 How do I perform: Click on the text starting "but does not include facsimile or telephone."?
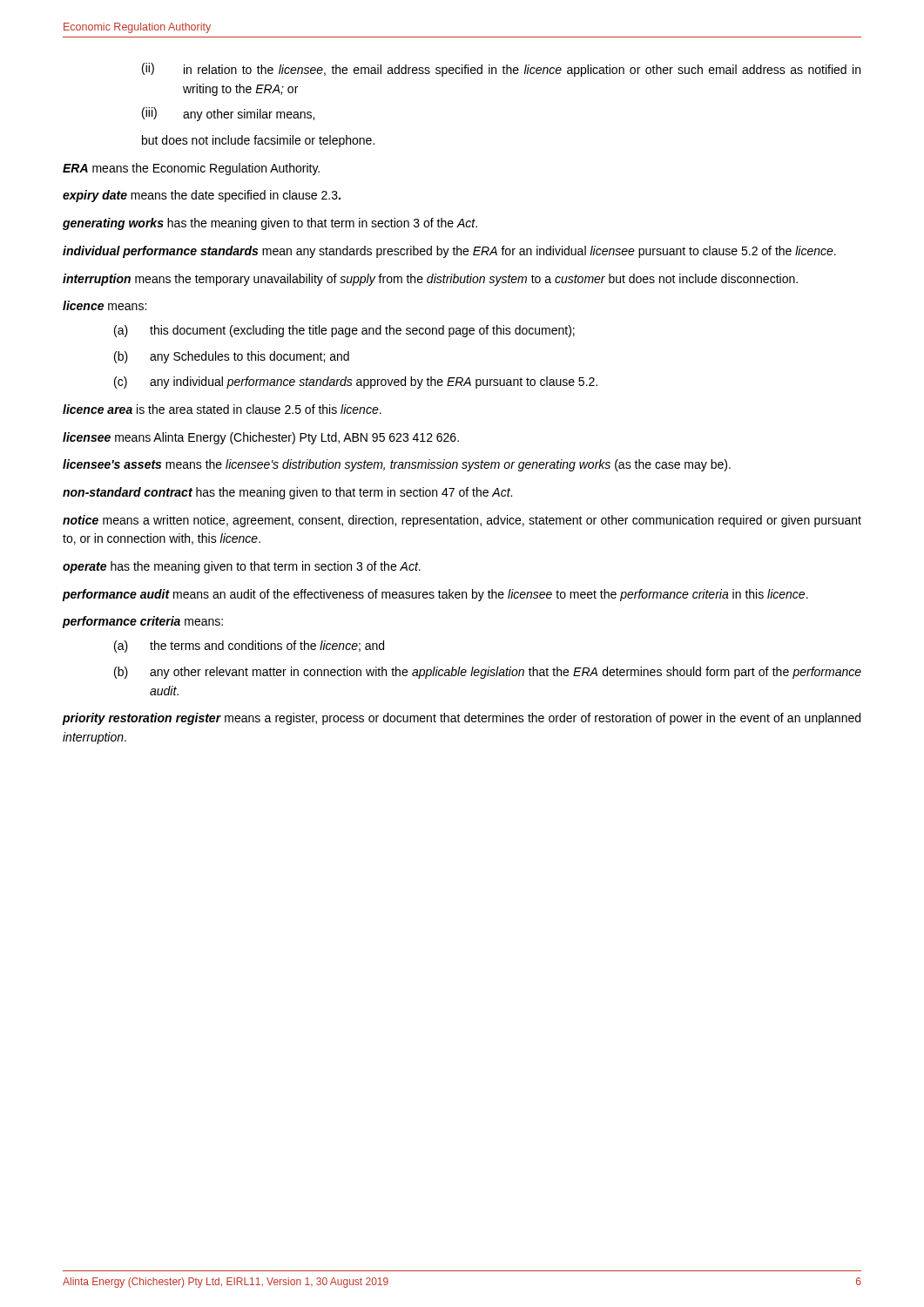(258, 140)
